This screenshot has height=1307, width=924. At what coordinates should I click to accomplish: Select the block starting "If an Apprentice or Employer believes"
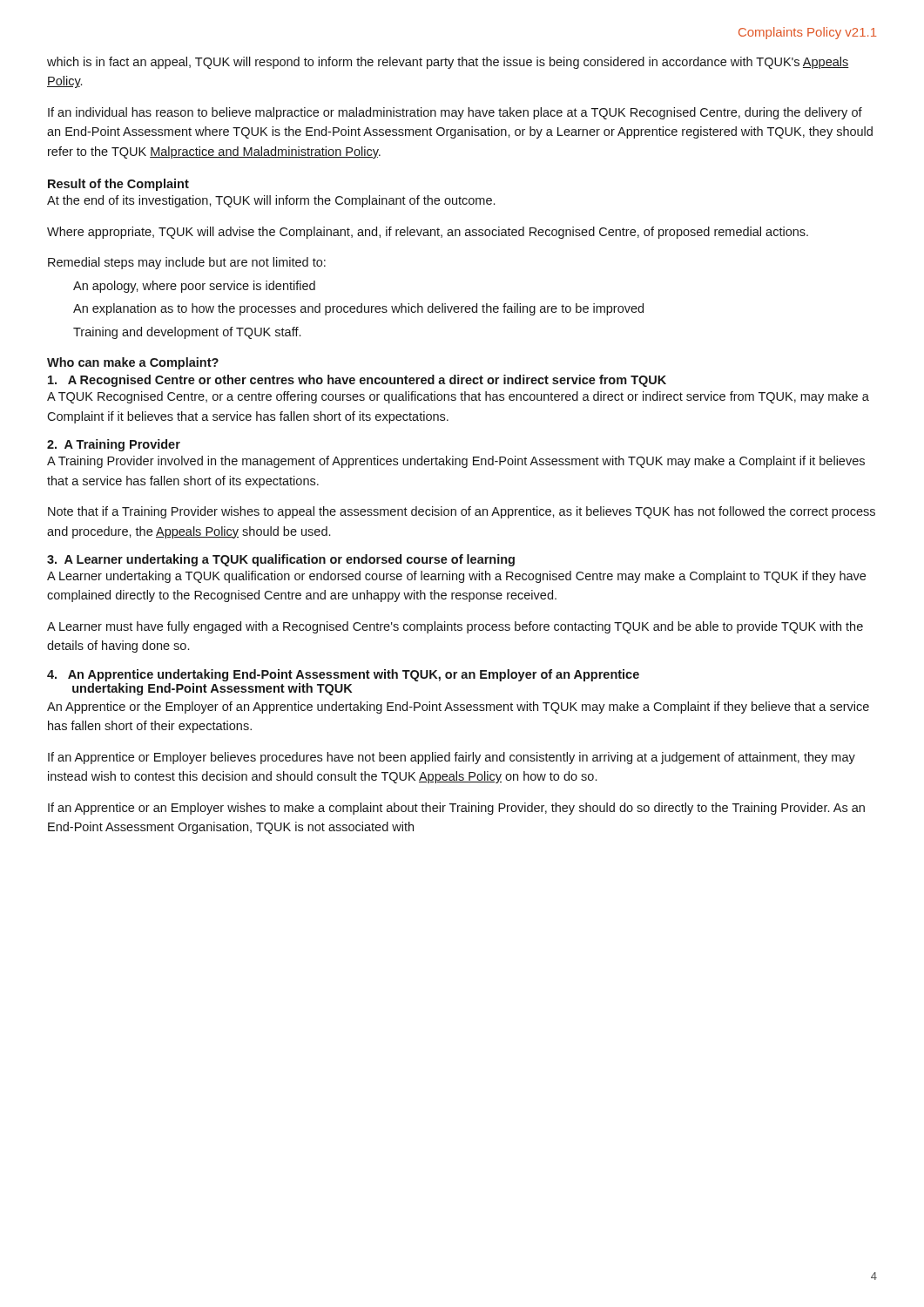click(x=462, y=767)
